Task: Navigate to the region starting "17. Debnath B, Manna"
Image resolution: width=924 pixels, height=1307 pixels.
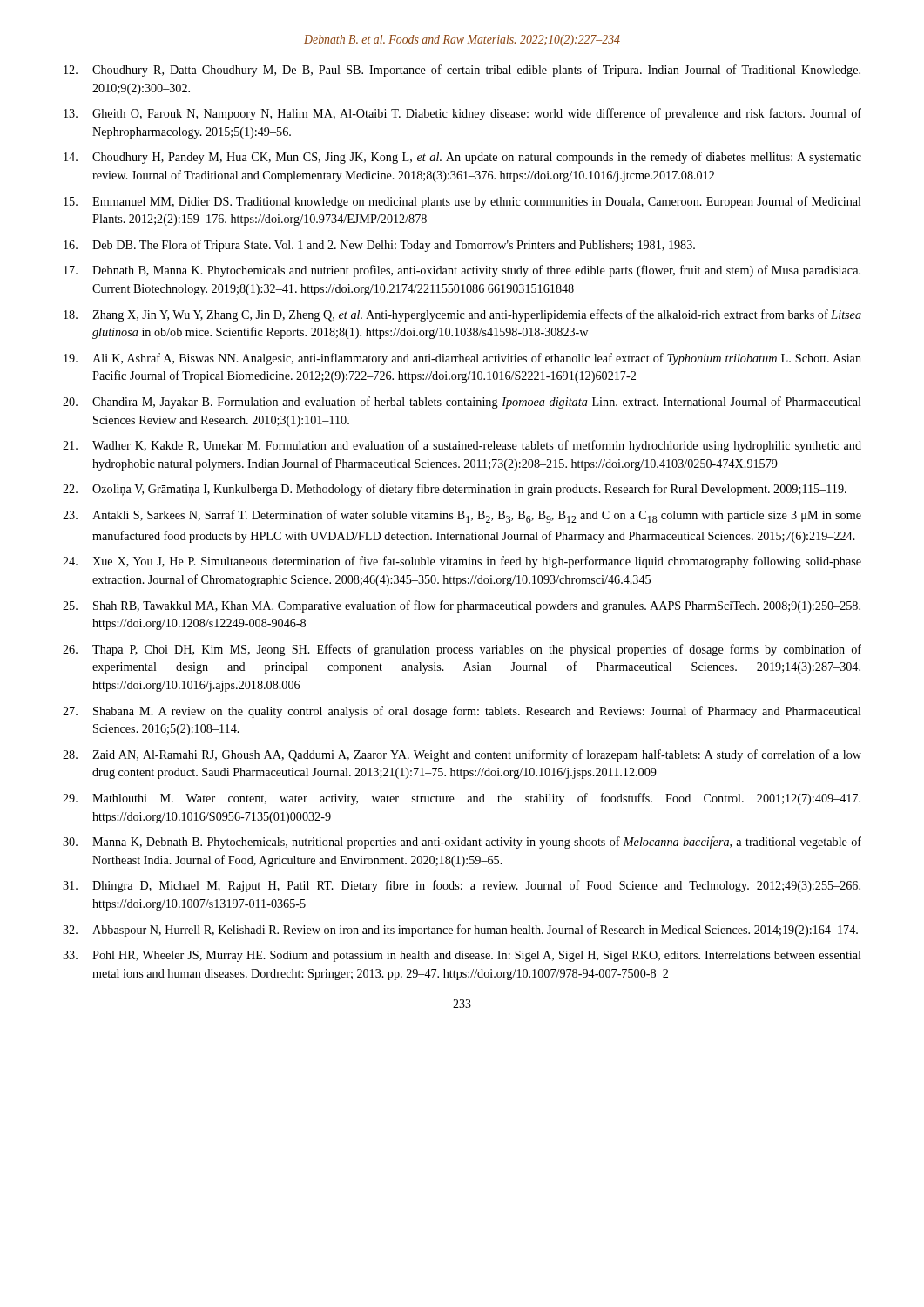Action: point(462,280)
